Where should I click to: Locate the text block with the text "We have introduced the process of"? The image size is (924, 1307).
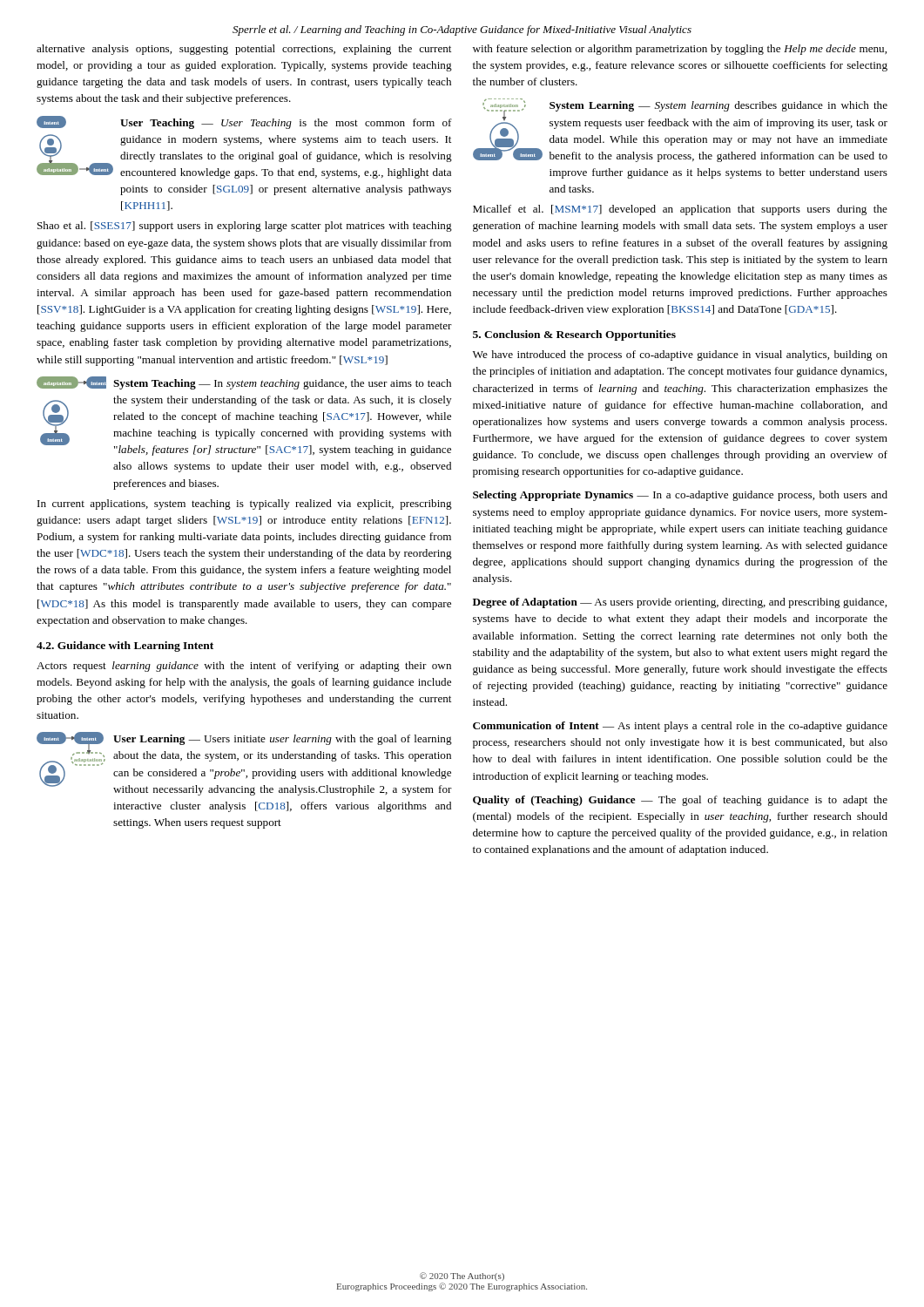(x=680, y=413)
